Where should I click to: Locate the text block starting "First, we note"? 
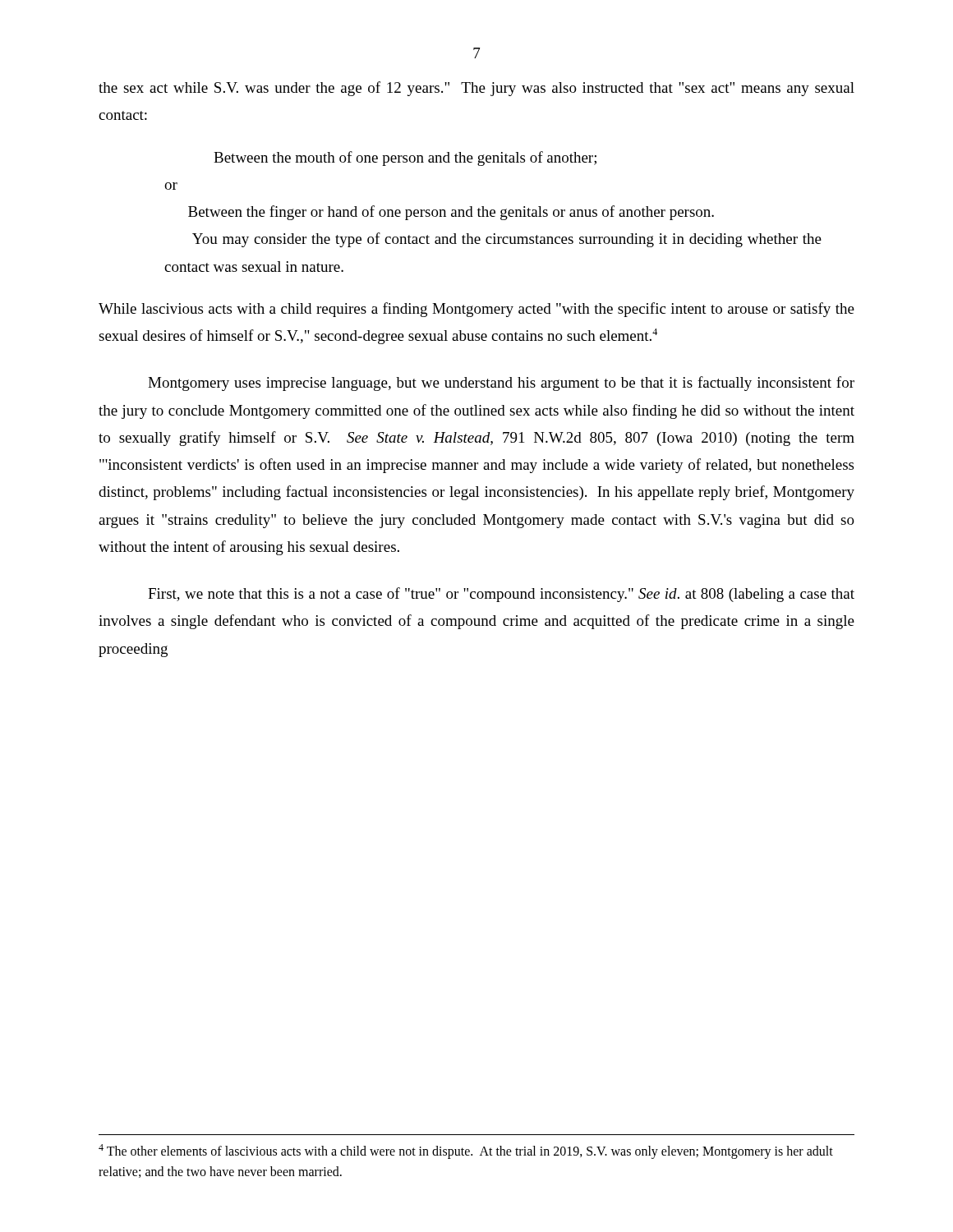(x=476, y=621)
